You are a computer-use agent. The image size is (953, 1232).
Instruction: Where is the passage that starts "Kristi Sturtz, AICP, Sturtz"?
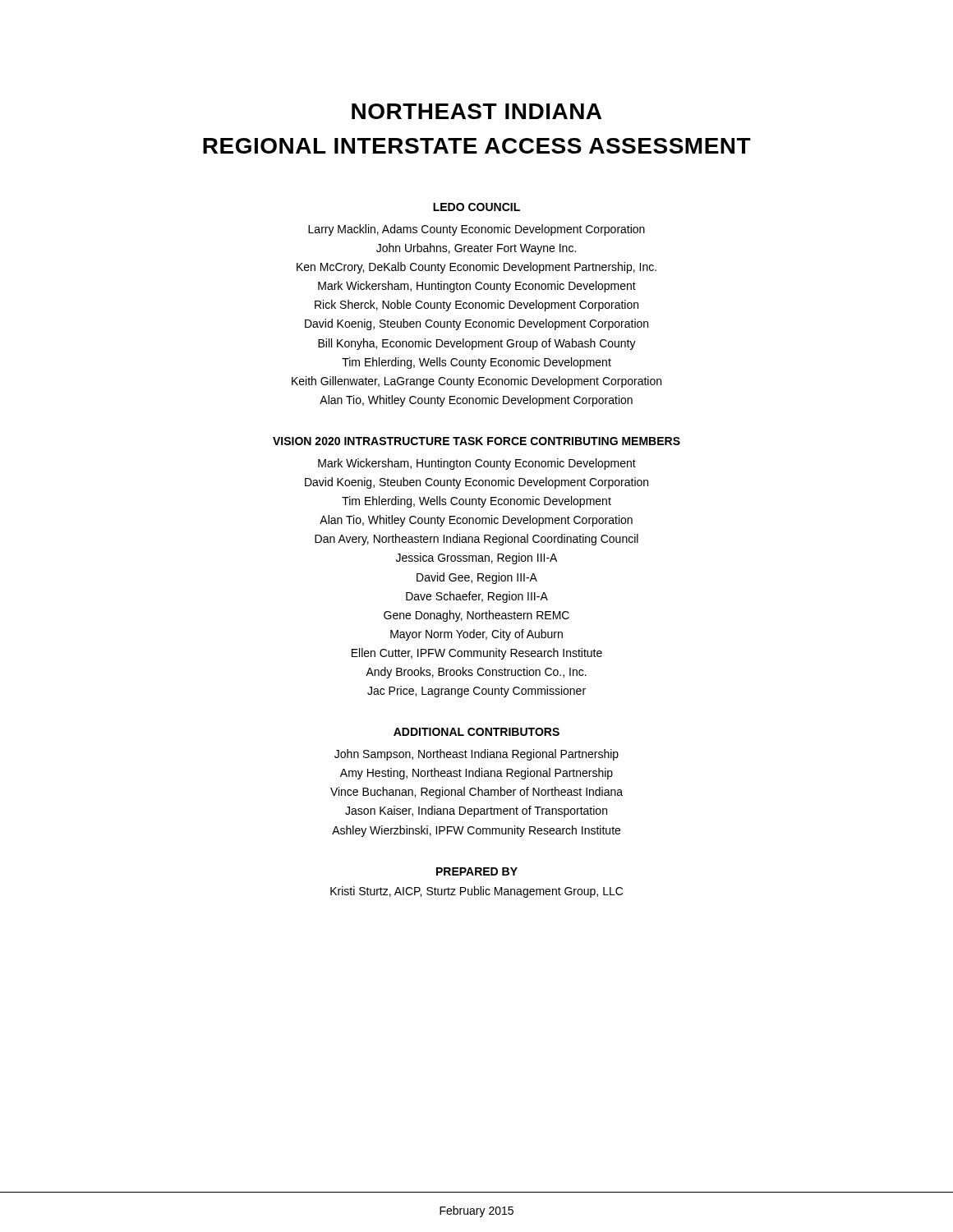pyautogui.click(x=476, y=891)
